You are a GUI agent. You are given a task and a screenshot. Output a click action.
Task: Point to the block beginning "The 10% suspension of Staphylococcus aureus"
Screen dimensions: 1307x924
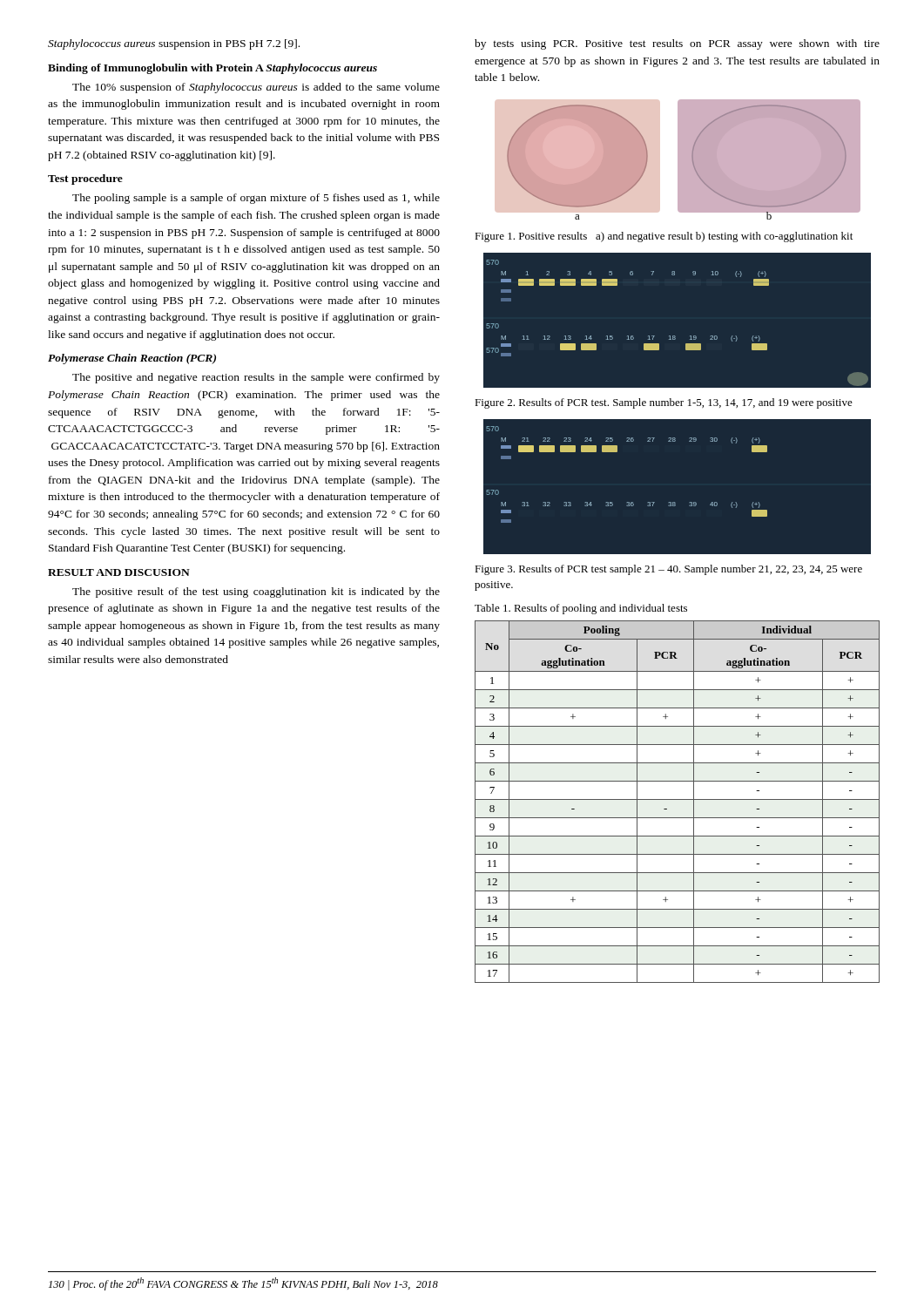point(244,121)
